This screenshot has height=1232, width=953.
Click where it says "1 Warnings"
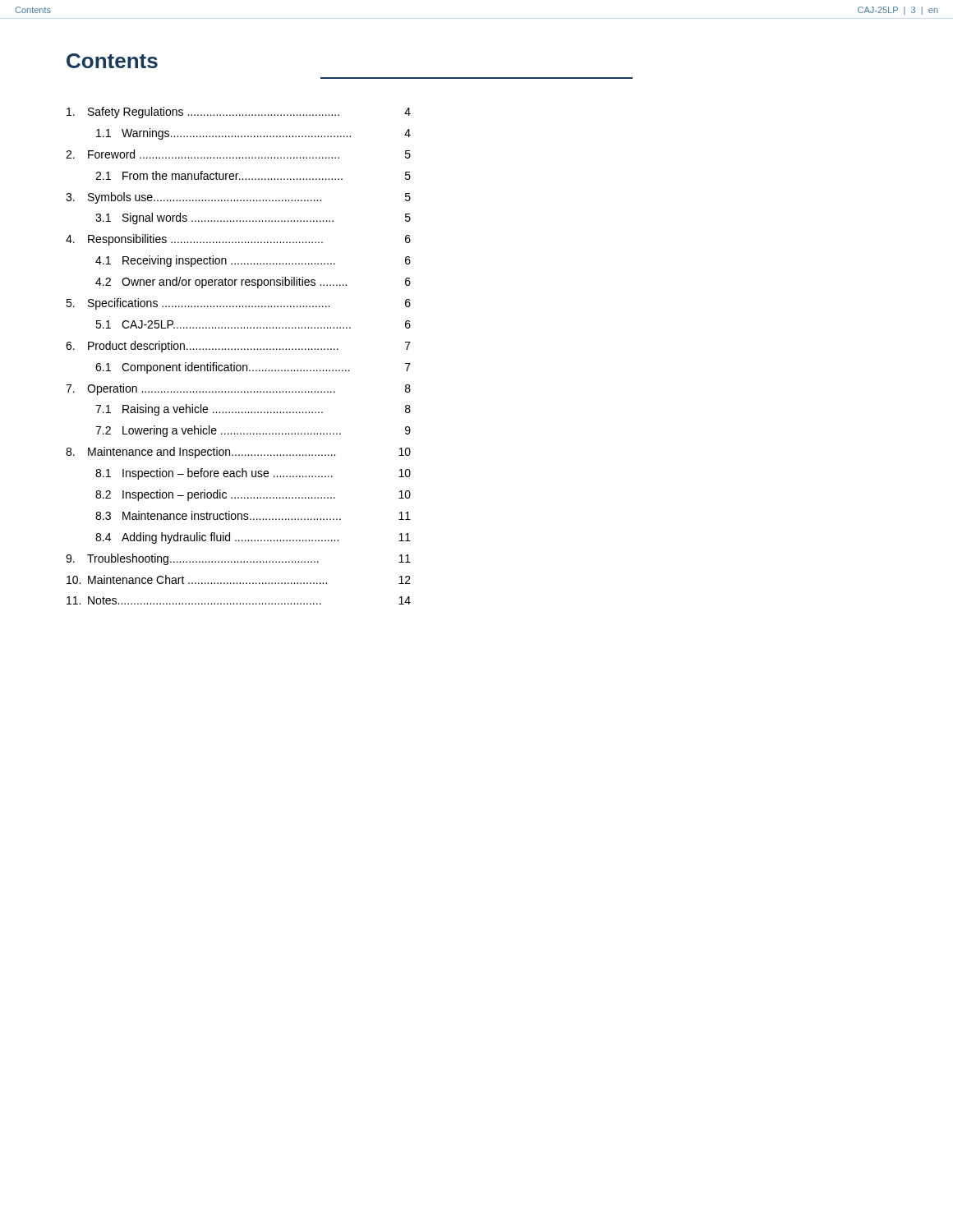[238, 134]
